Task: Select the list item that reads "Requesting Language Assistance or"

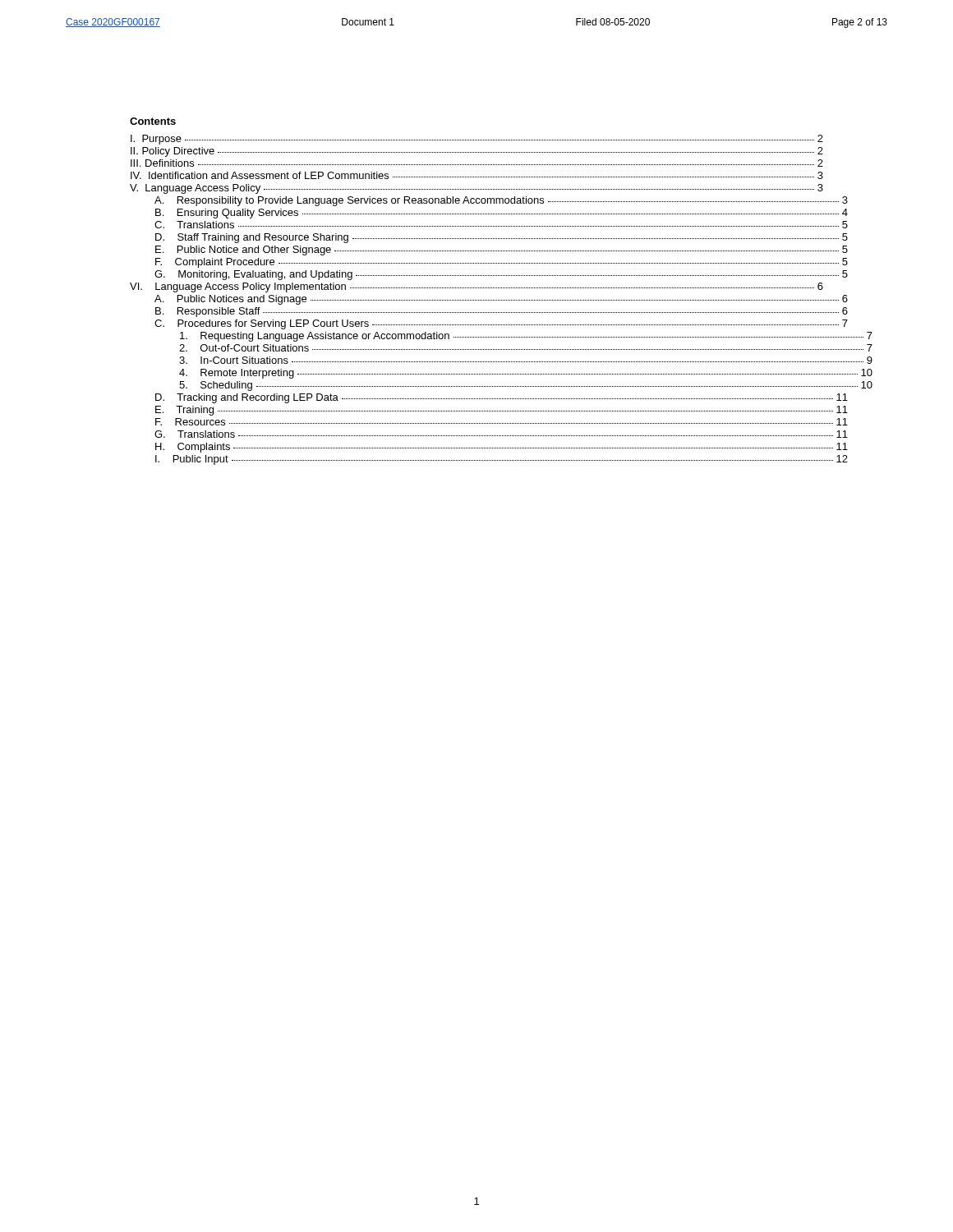Action: pos(526,335)
